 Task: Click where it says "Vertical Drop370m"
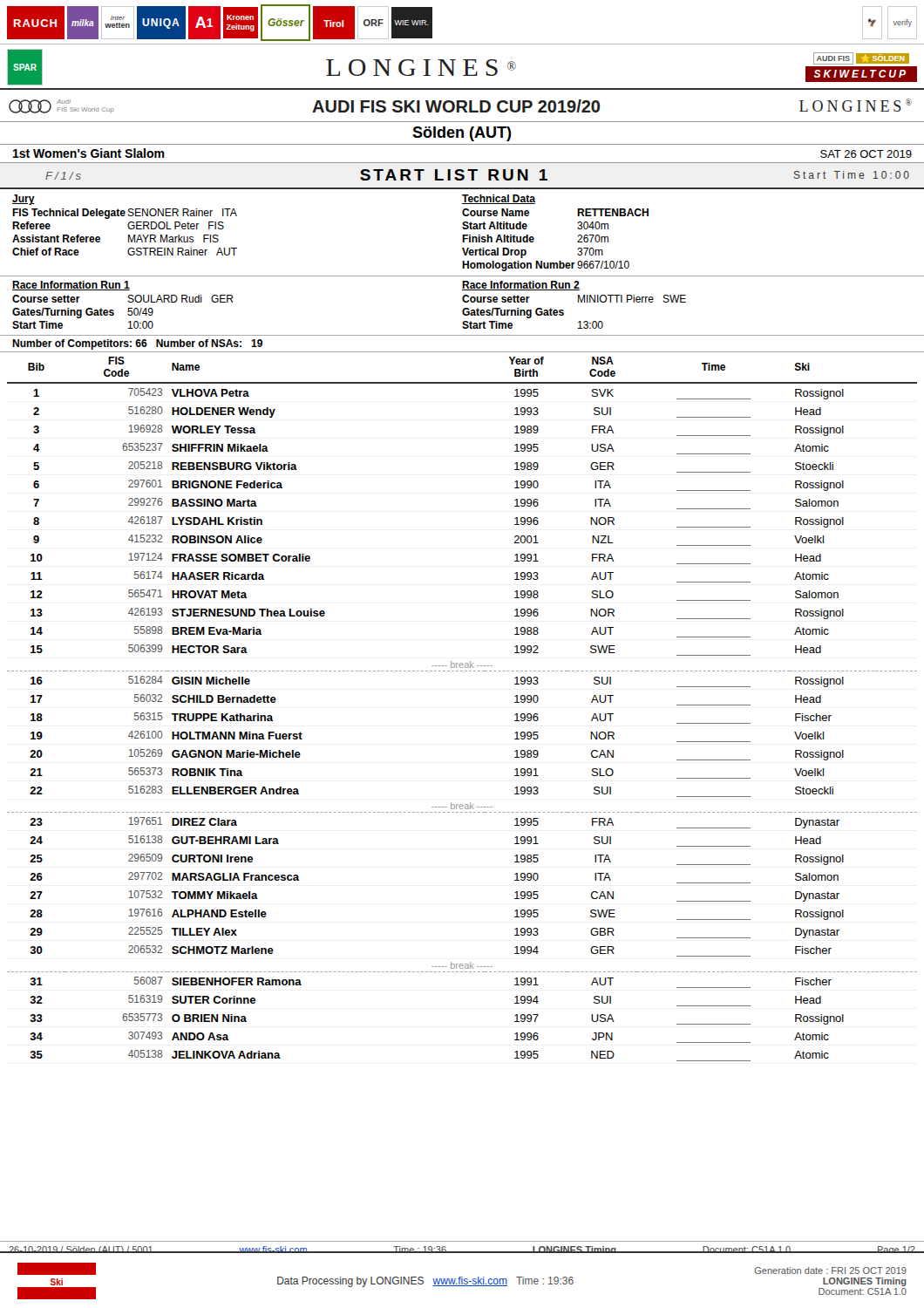coord(533,252)
